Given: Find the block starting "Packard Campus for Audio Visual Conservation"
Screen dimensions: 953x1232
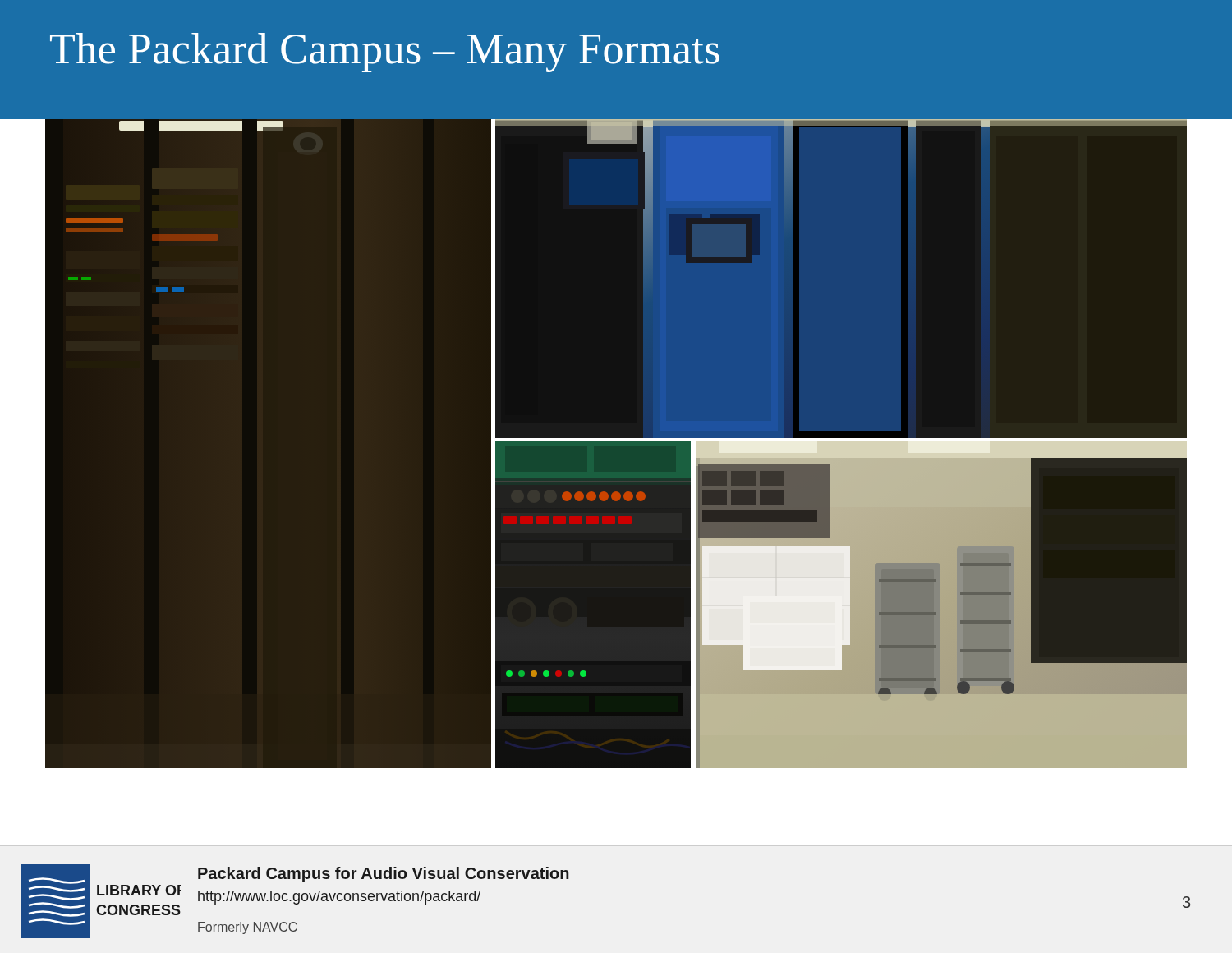Looking at the screenshot, I should coord(383,885).
